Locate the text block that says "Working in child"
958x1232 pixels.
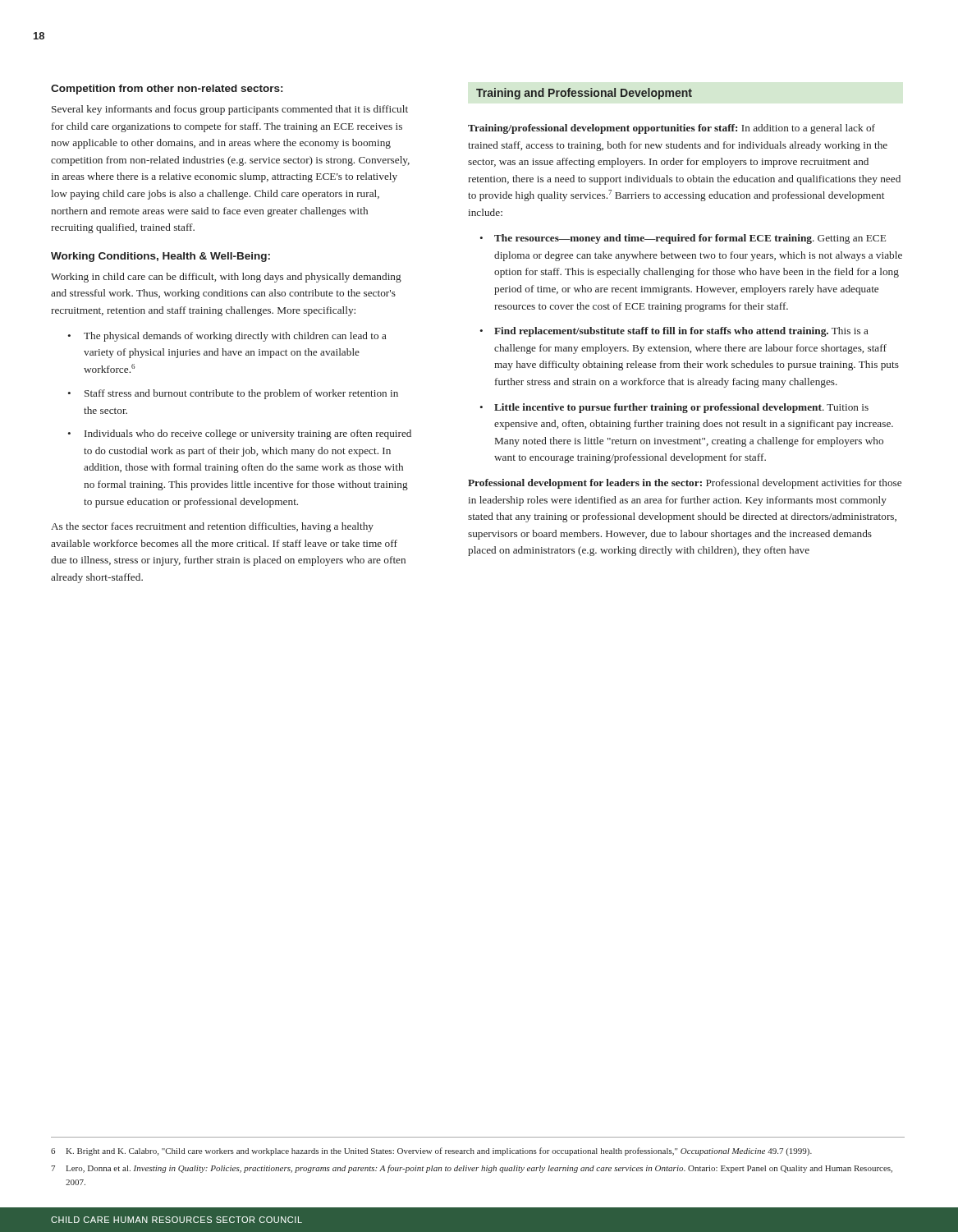coord(226,293)
